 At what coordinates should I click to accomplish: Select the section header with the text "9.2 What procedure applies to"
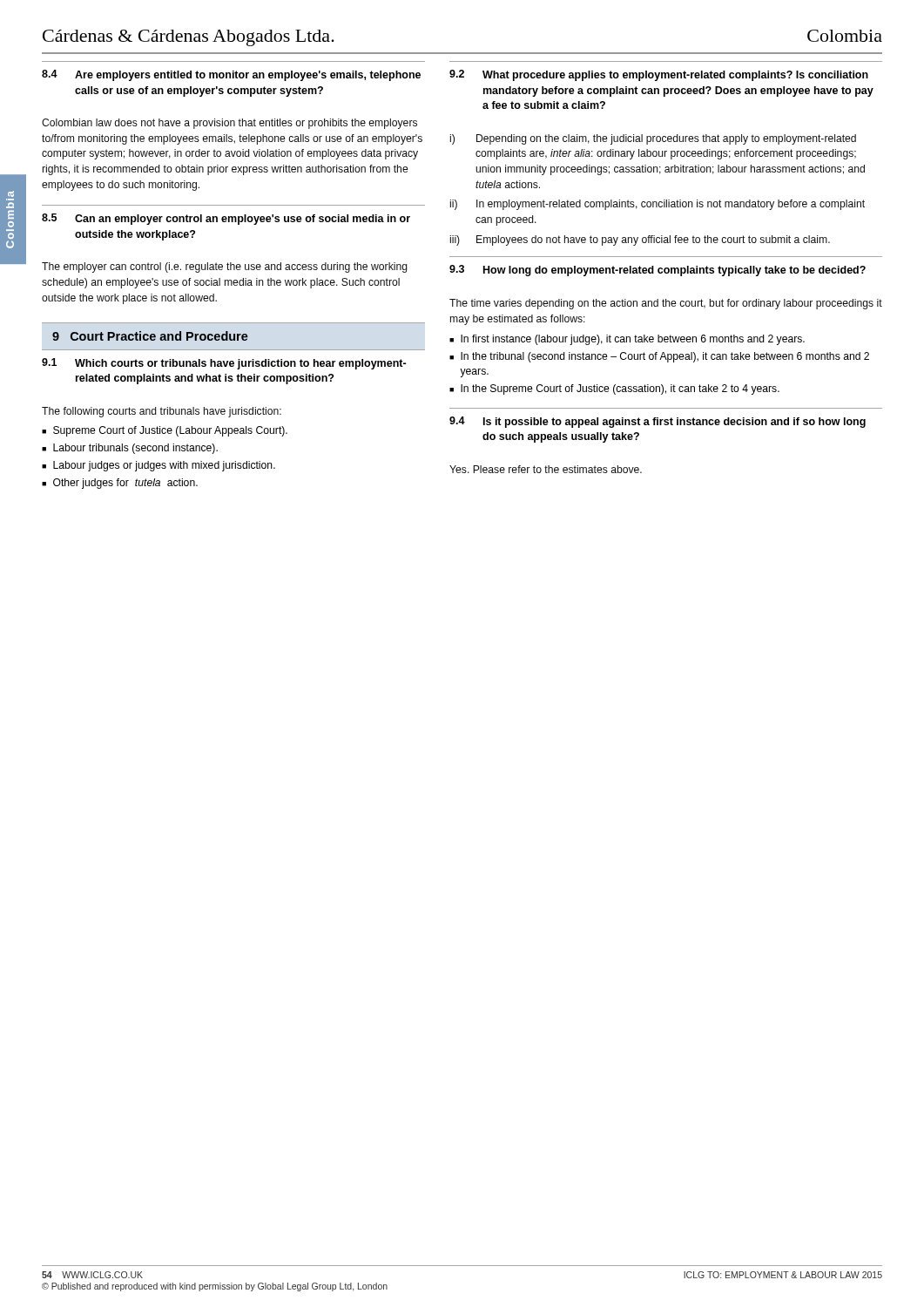coord(666,94)
